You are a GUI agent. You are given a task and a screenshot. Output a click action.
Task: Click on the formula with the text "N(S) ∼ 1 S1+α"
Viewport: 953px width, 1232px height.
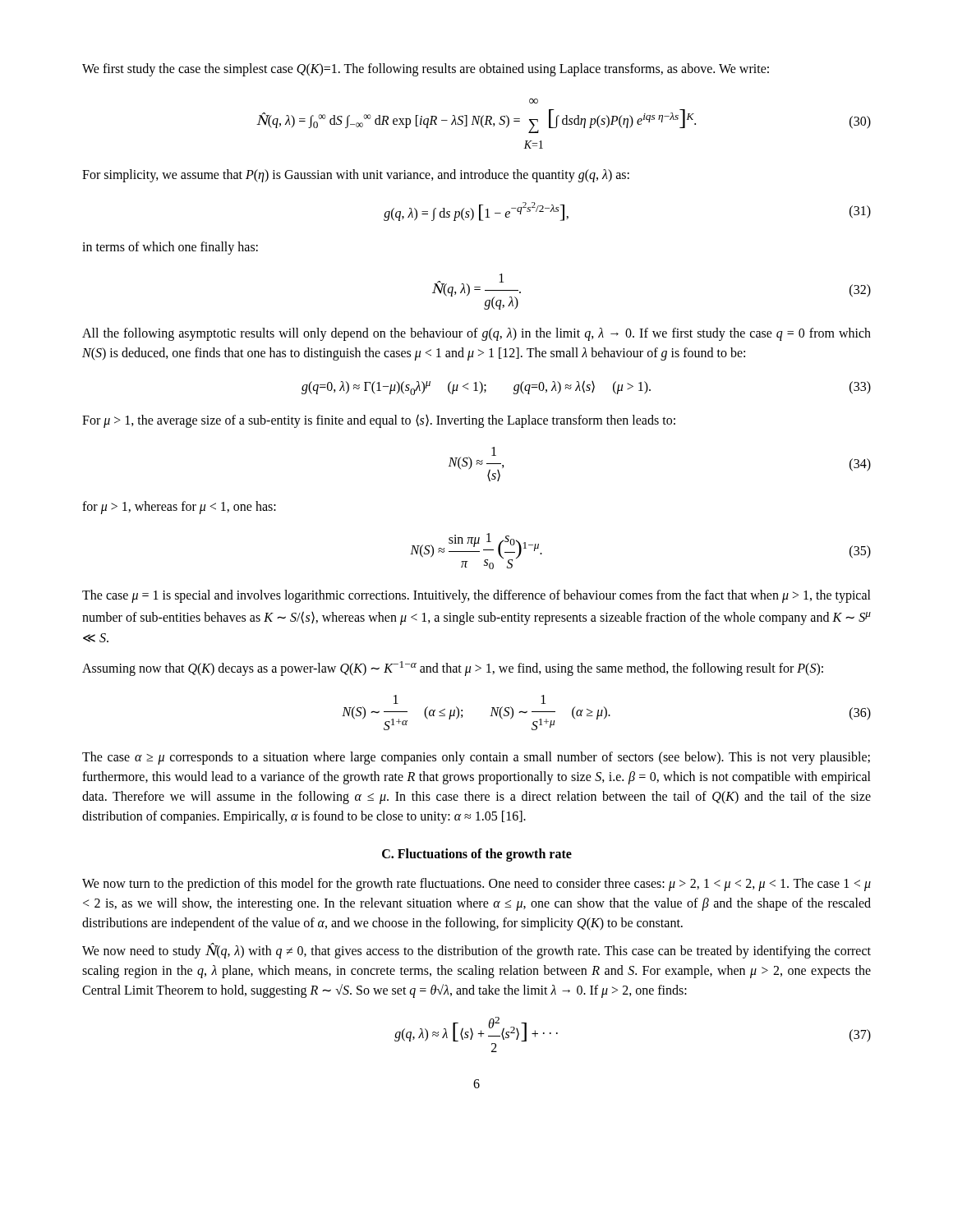(606, 713)
